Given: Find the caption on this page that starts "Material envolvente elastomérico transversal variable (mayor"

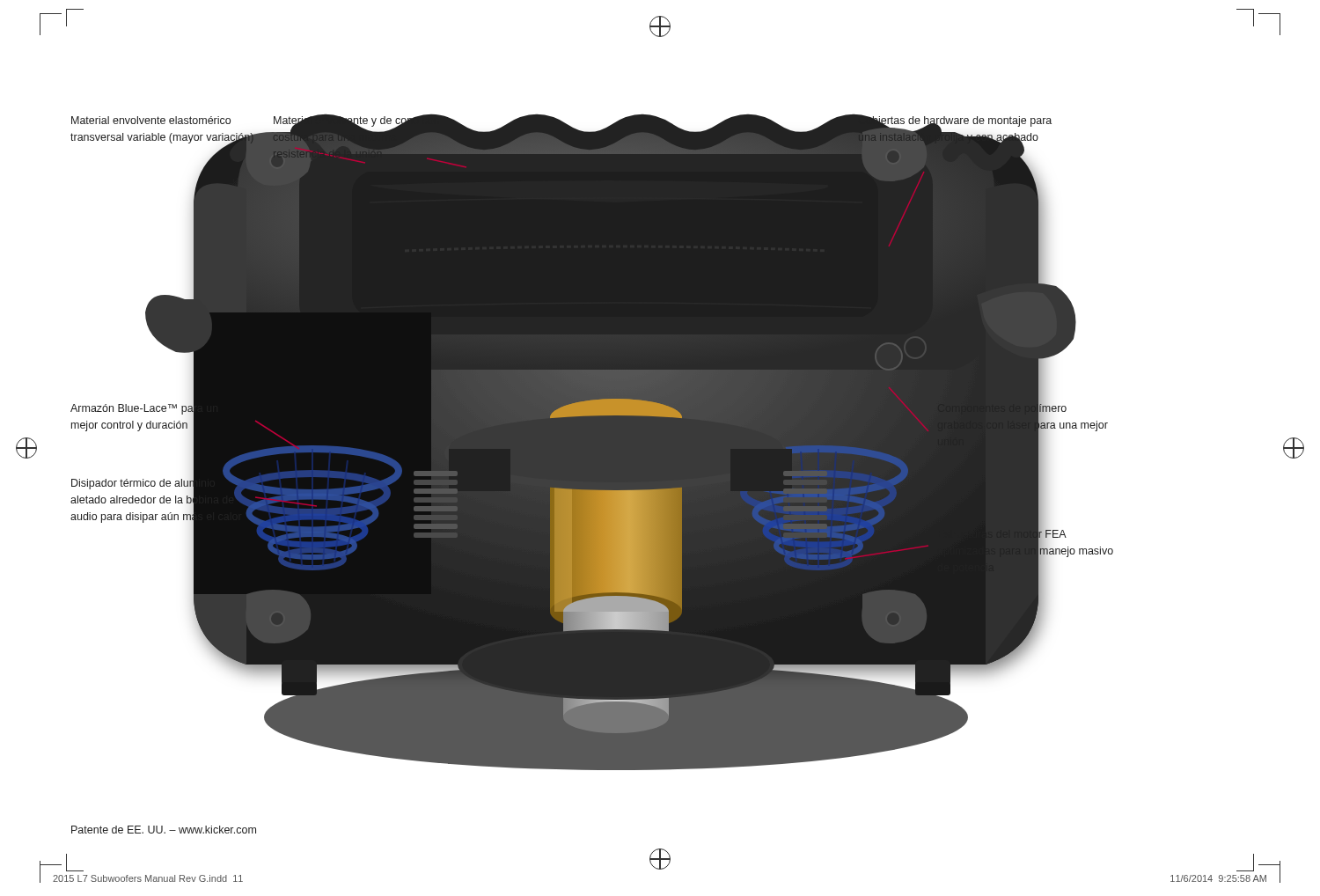Looking at the screenshot, I should 162,129.
